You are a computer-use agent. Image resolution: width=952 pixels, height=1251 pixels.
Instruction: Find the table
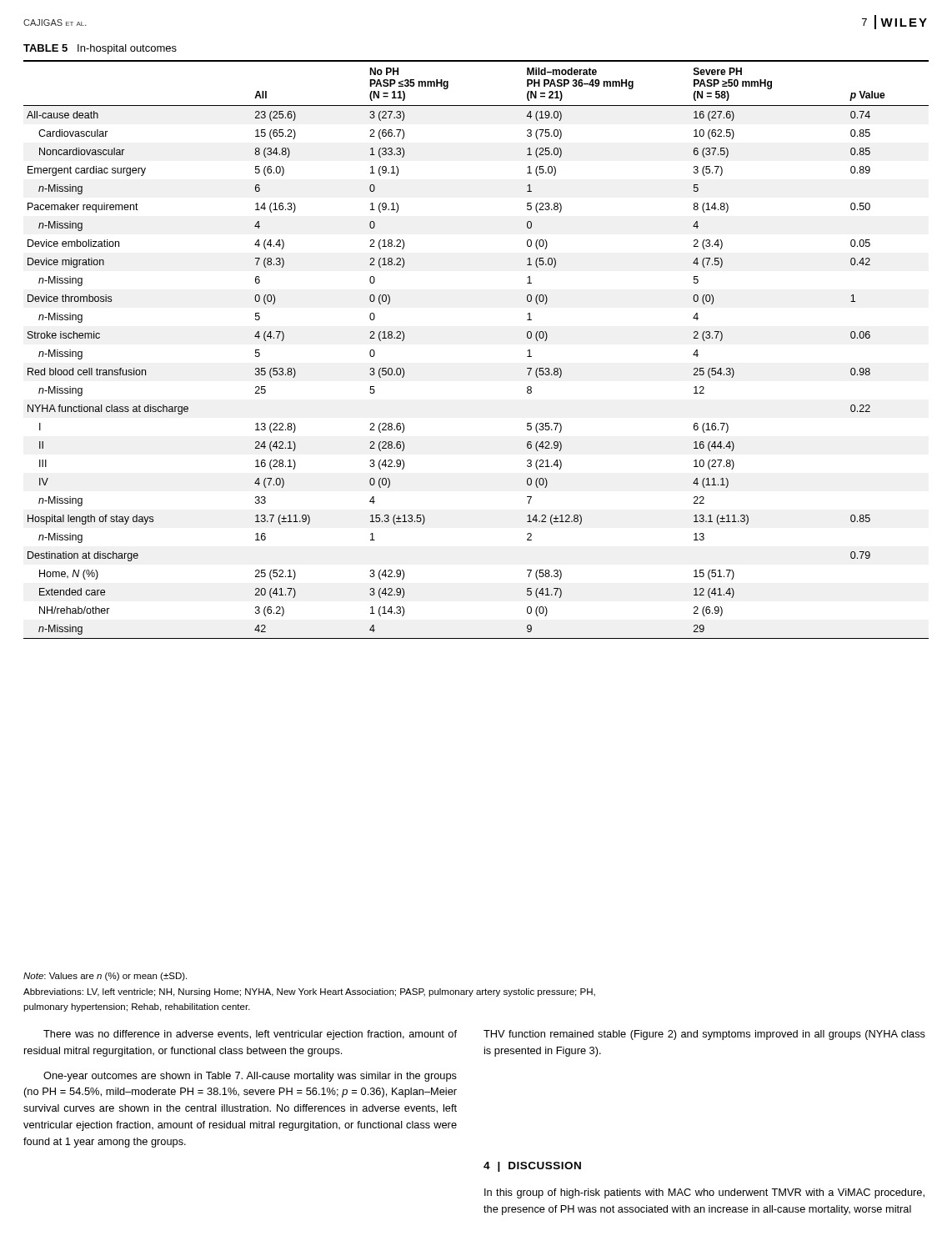(x=476, y=349)
